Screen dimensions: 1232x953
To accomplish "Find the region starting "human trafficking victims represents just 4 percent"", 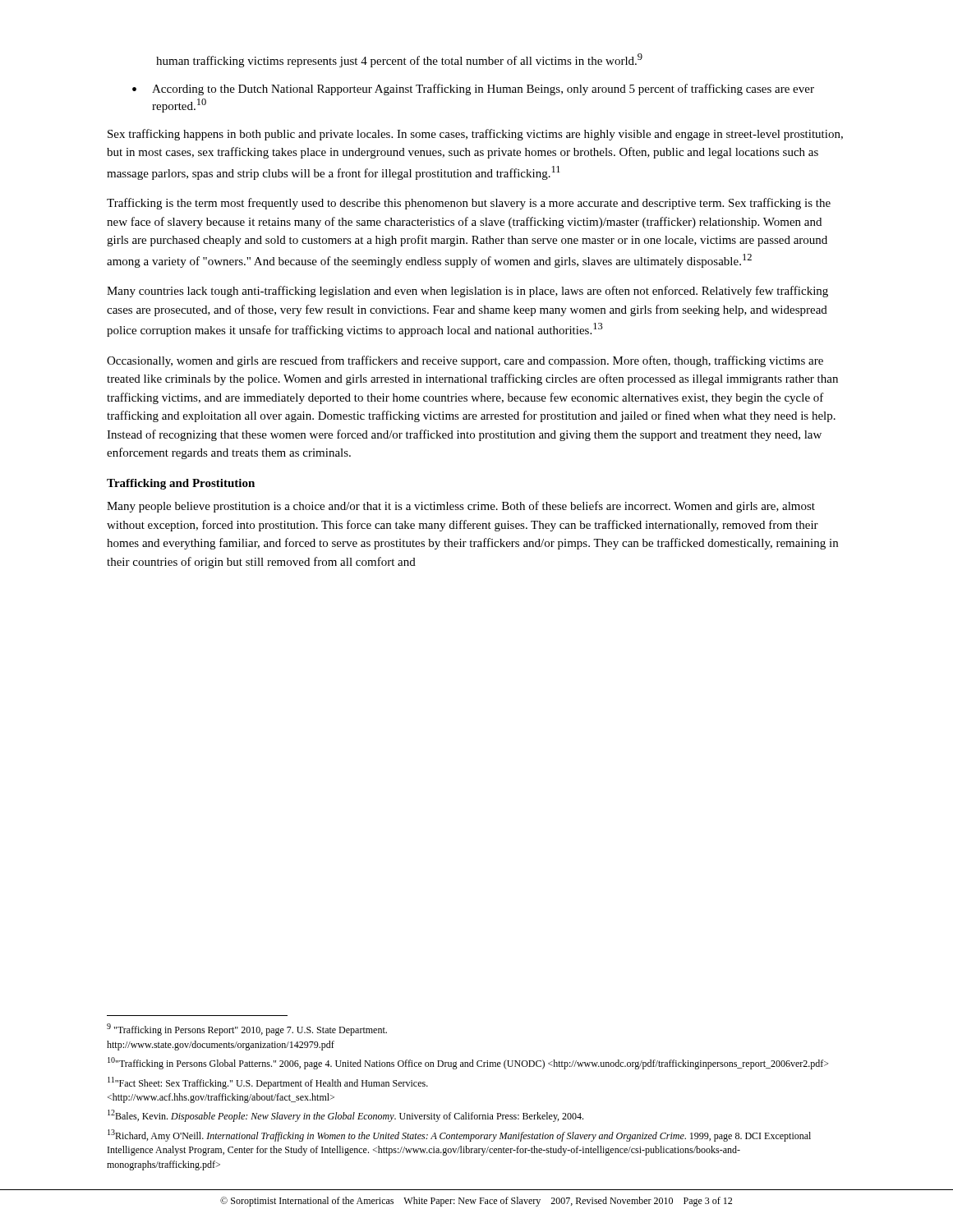I will pos(476,60).
